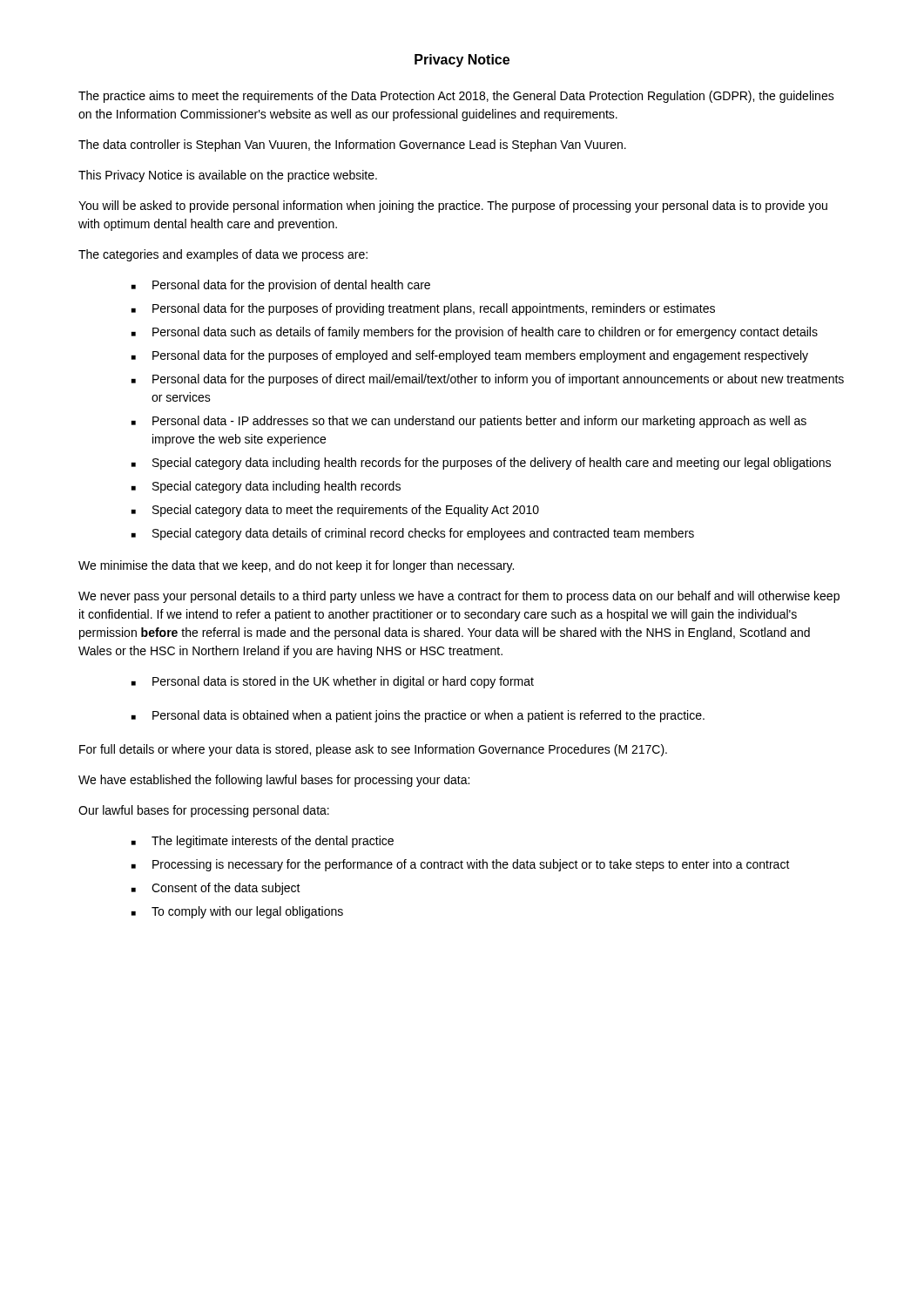The height and width of the screenshot is (1307, 924).
Task: Click on the list item containing "■ Special category data details"
Action: (x=488, y=534)
